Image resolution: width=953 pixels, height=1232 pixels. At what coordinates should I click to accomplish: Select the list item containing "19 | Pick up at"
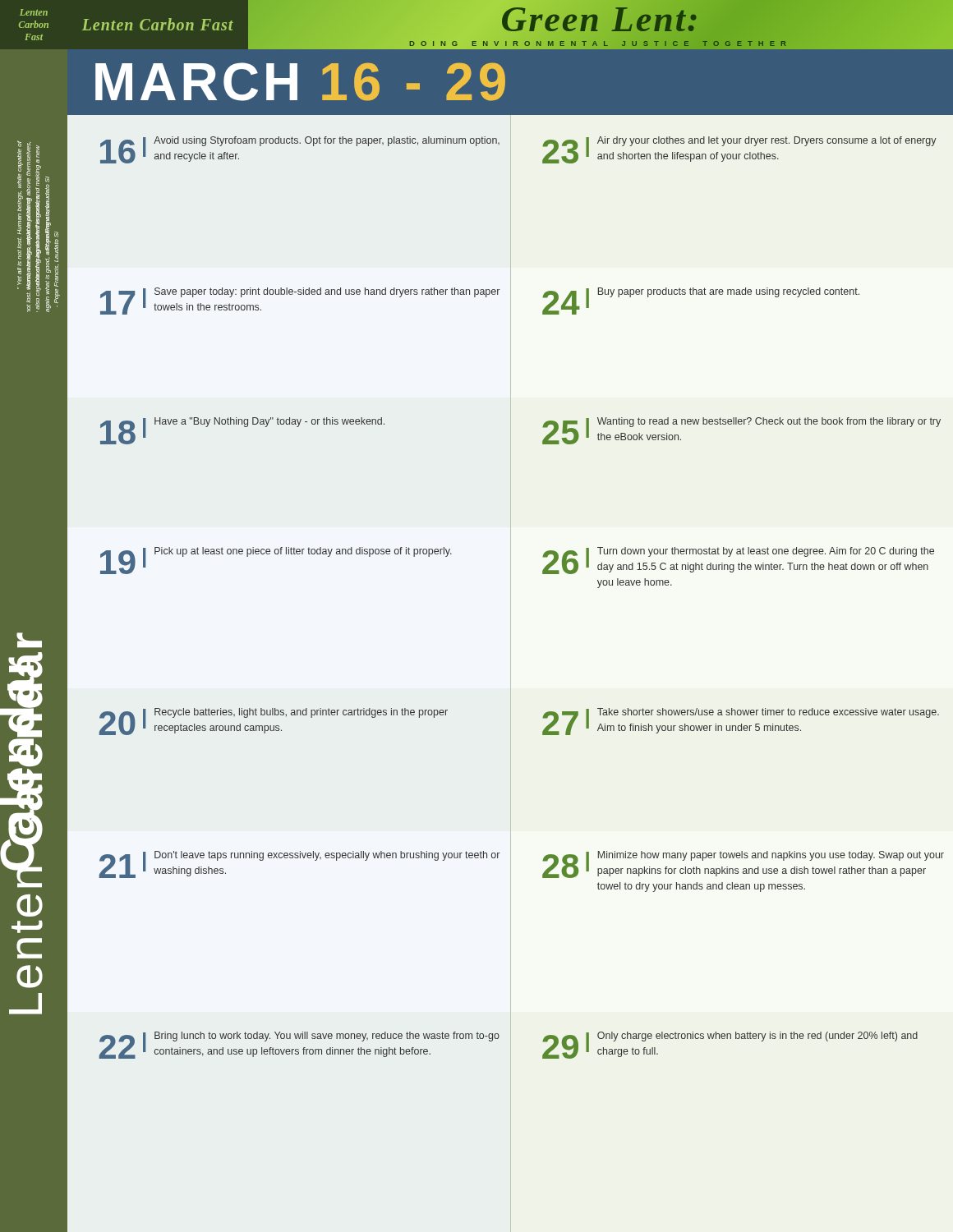pyautogui.click(x=266, y=561)
